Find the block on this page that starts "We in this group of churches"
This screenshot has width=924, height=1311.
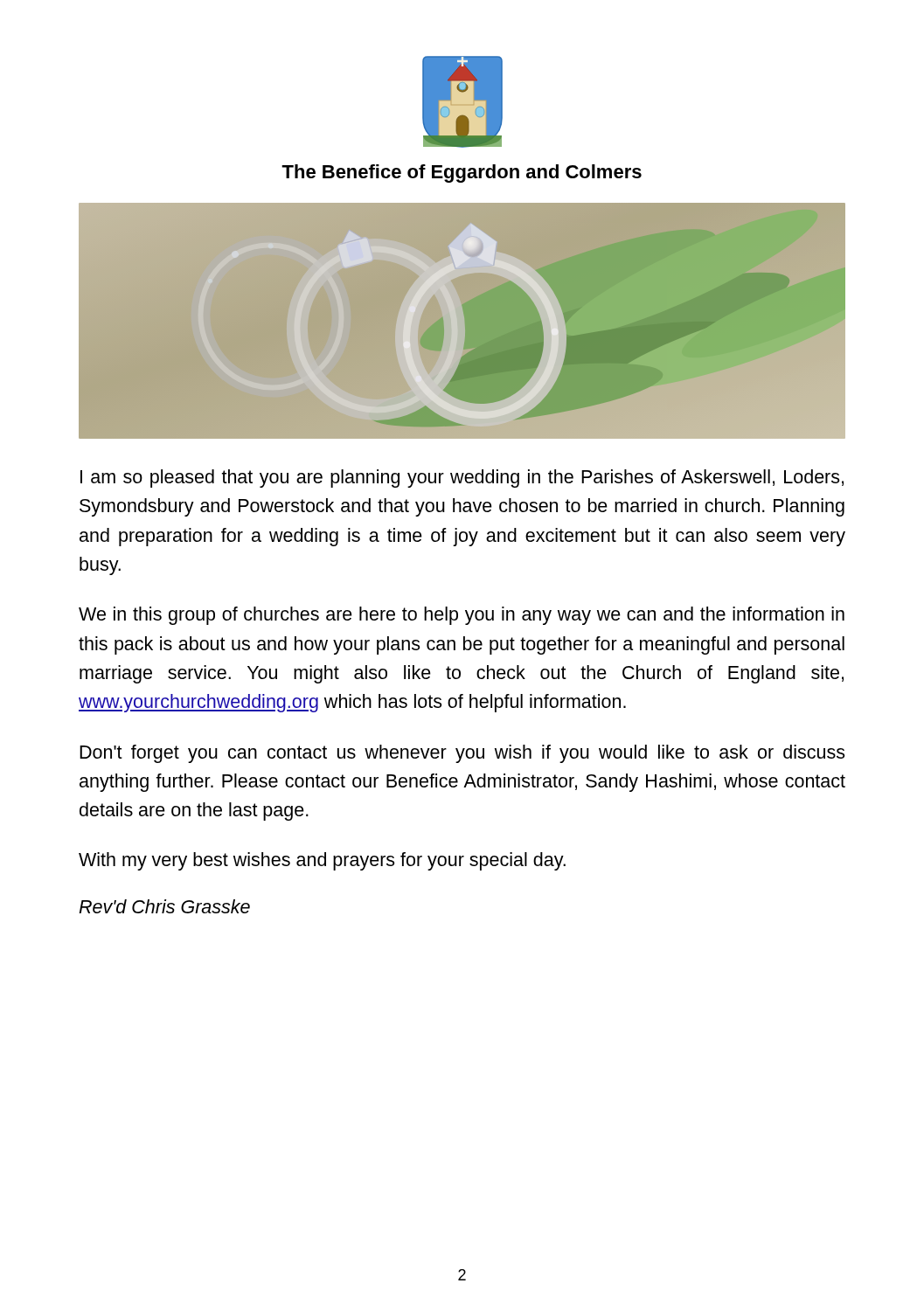(462, 658)
